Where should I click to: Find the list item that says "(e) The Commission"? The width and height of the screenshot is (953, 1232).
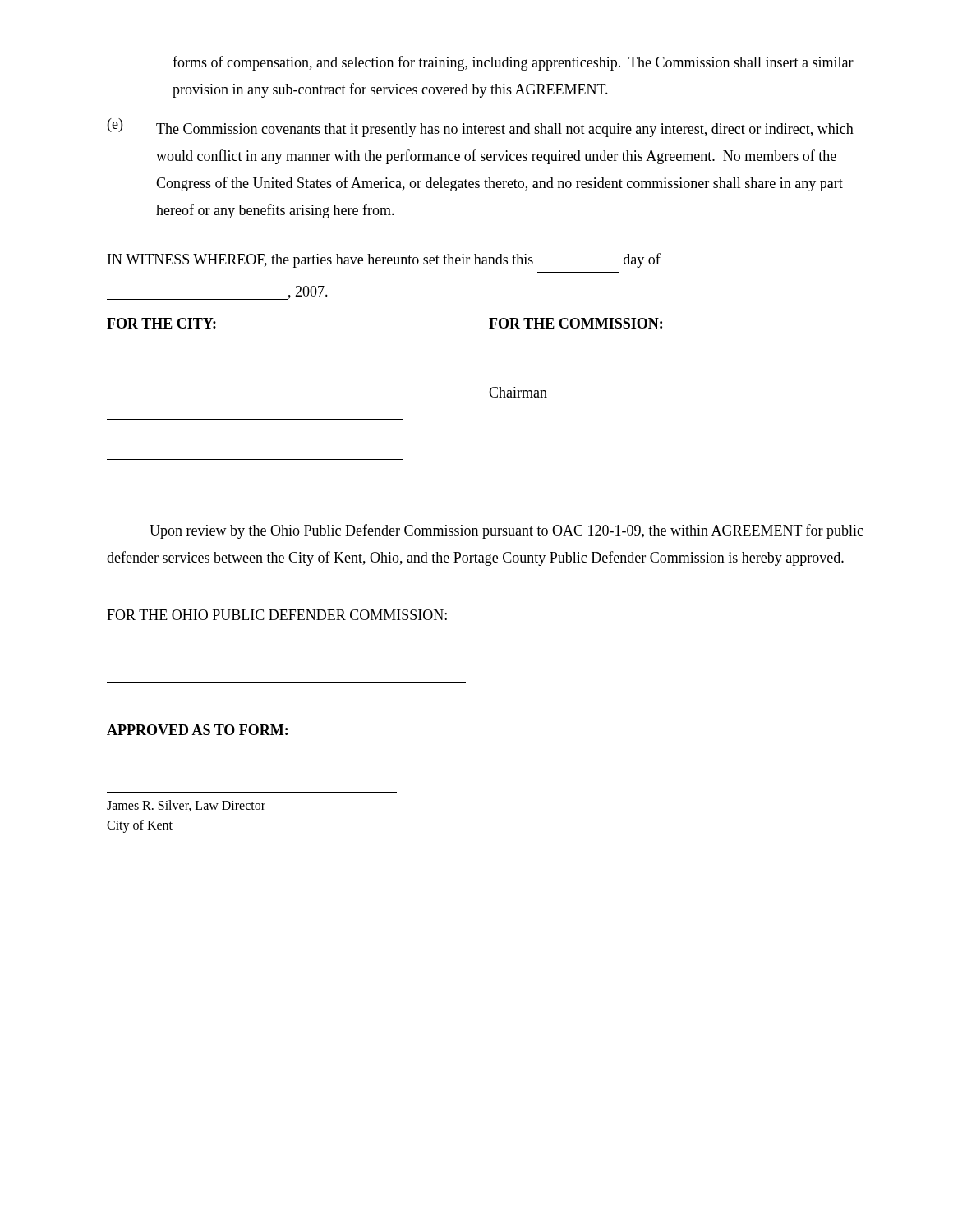tap(489, 170)
